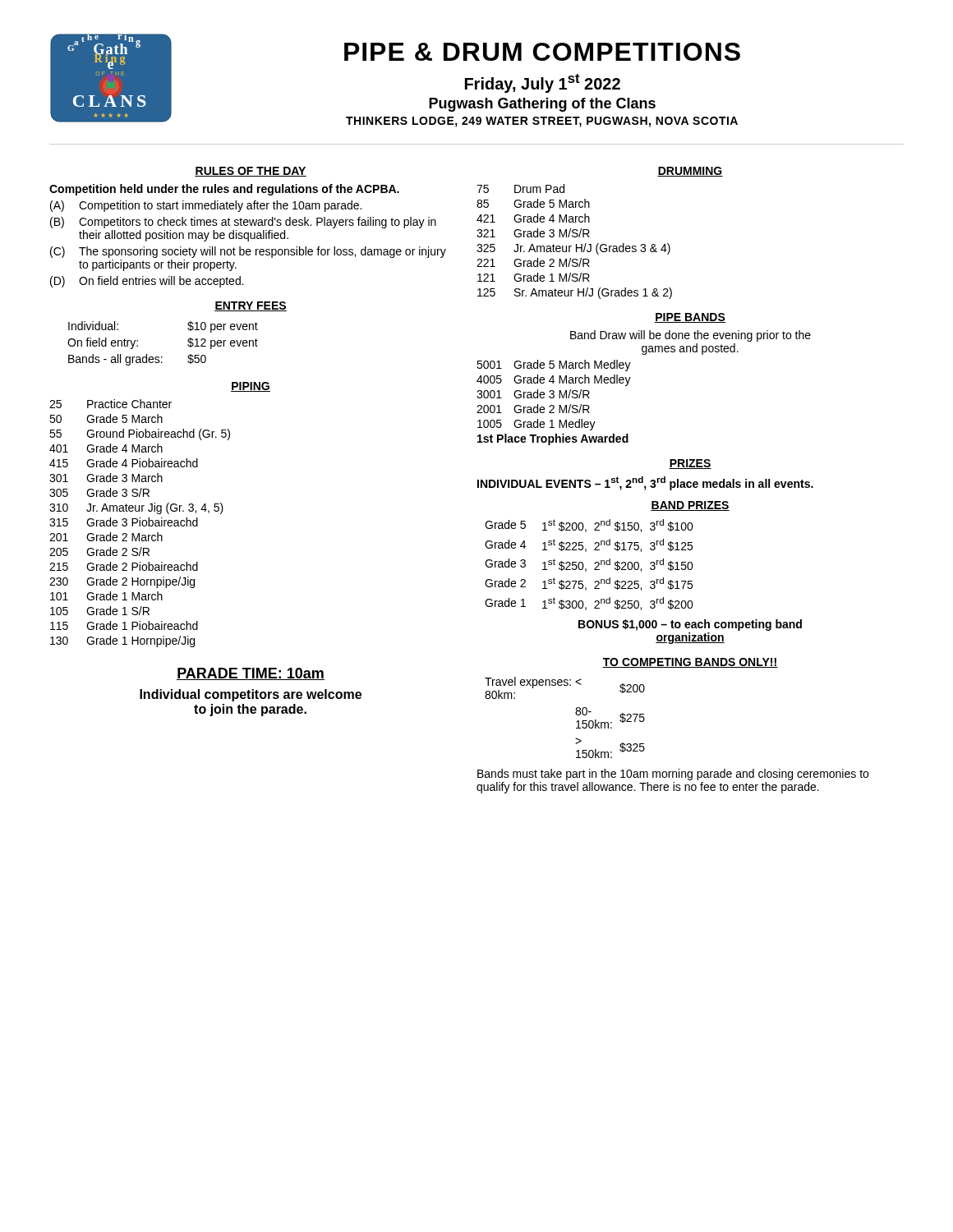Screen dimensions: 1232x953
Task: Click on the list item that reads "415Grade 4 Piobaireachd"
Action: tap(124, 463)
